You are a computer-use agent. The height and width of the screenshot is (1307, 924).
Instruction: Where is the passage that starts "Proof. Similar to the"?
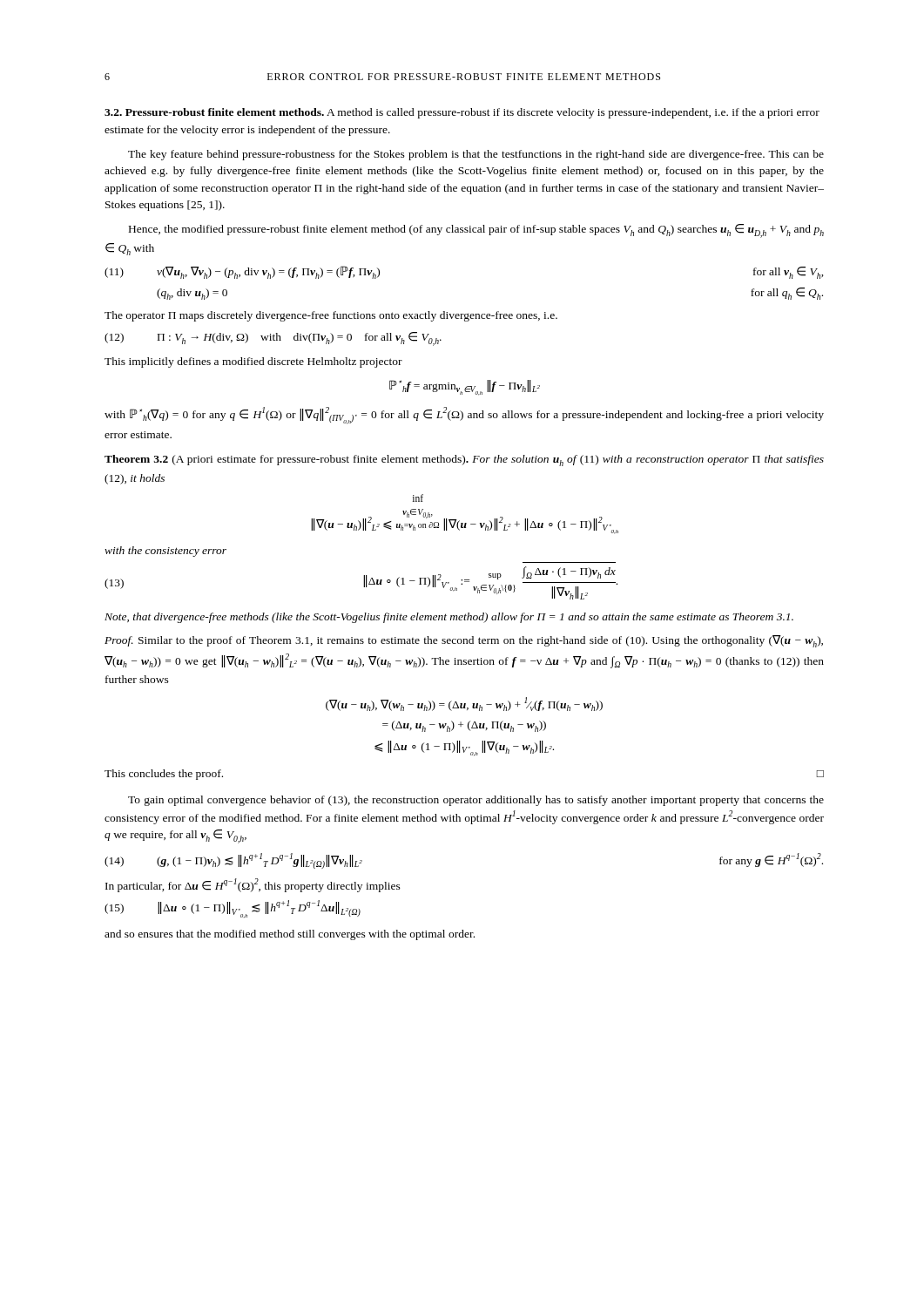click(464, 660)
